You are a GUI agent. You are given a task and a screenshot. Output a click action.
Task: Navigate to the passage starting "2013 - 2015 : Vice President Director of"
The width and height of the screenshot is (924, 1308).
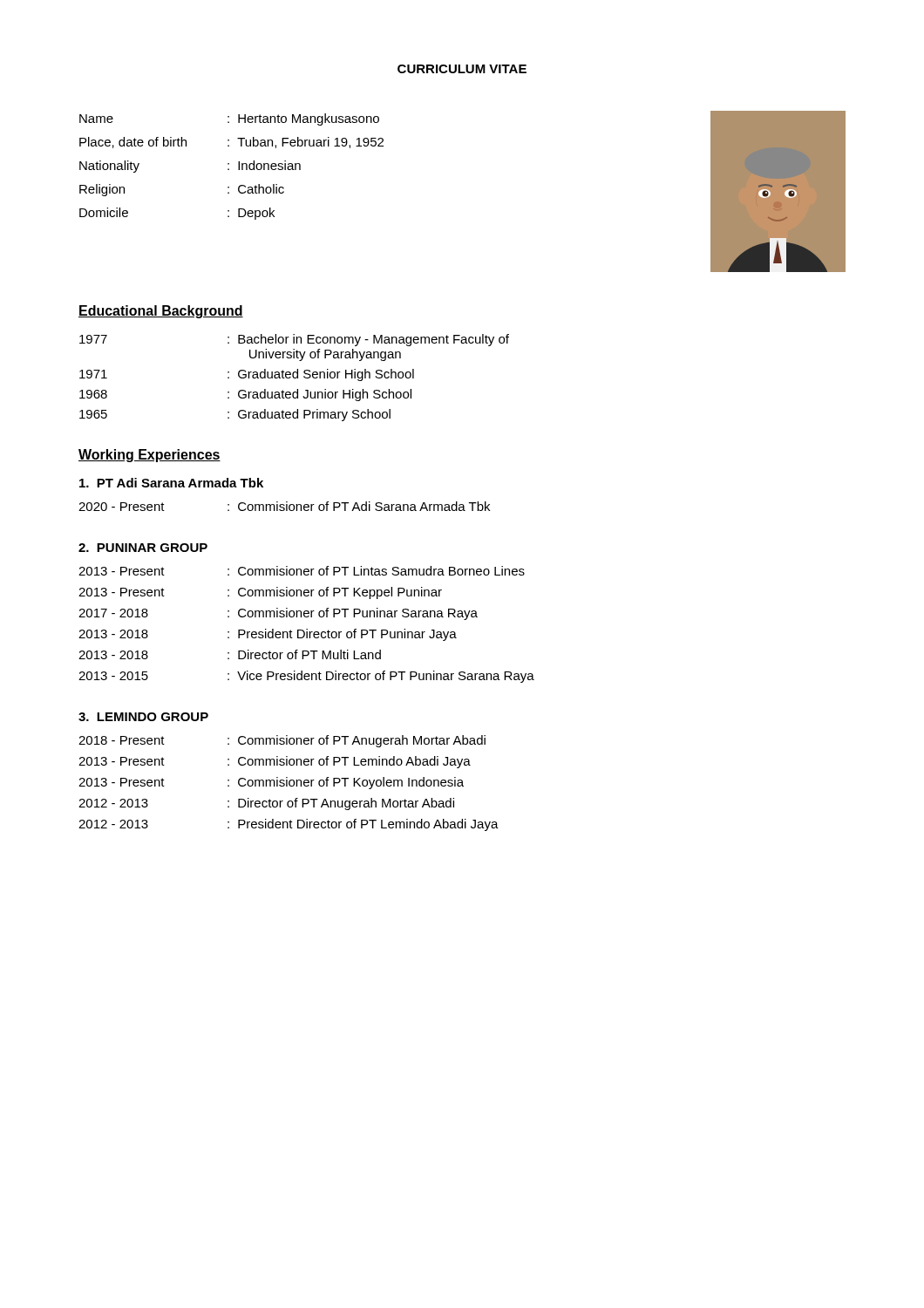(x=462, y=675)
